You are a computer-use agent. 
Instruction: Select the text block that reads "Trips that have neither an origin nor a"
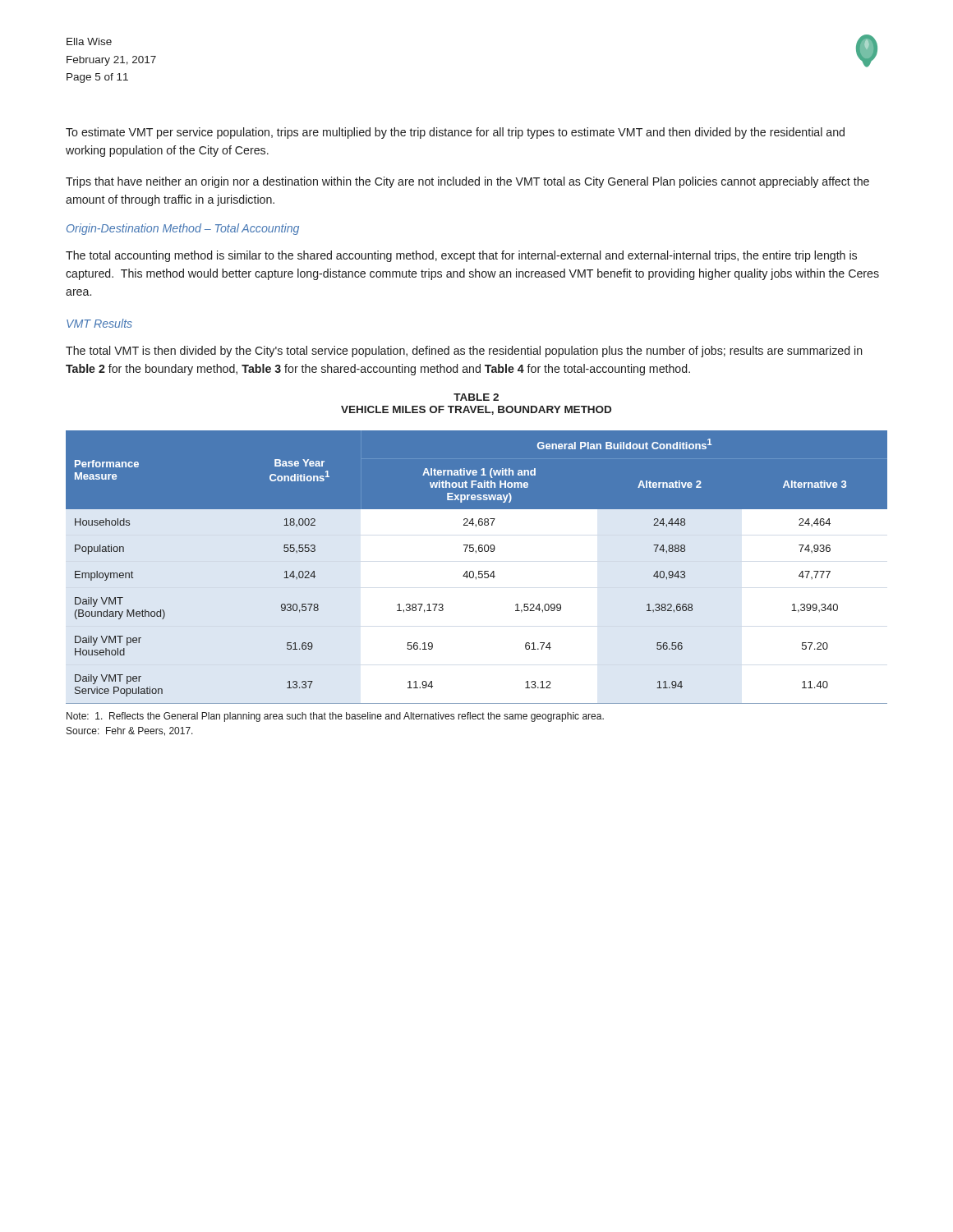468,191
